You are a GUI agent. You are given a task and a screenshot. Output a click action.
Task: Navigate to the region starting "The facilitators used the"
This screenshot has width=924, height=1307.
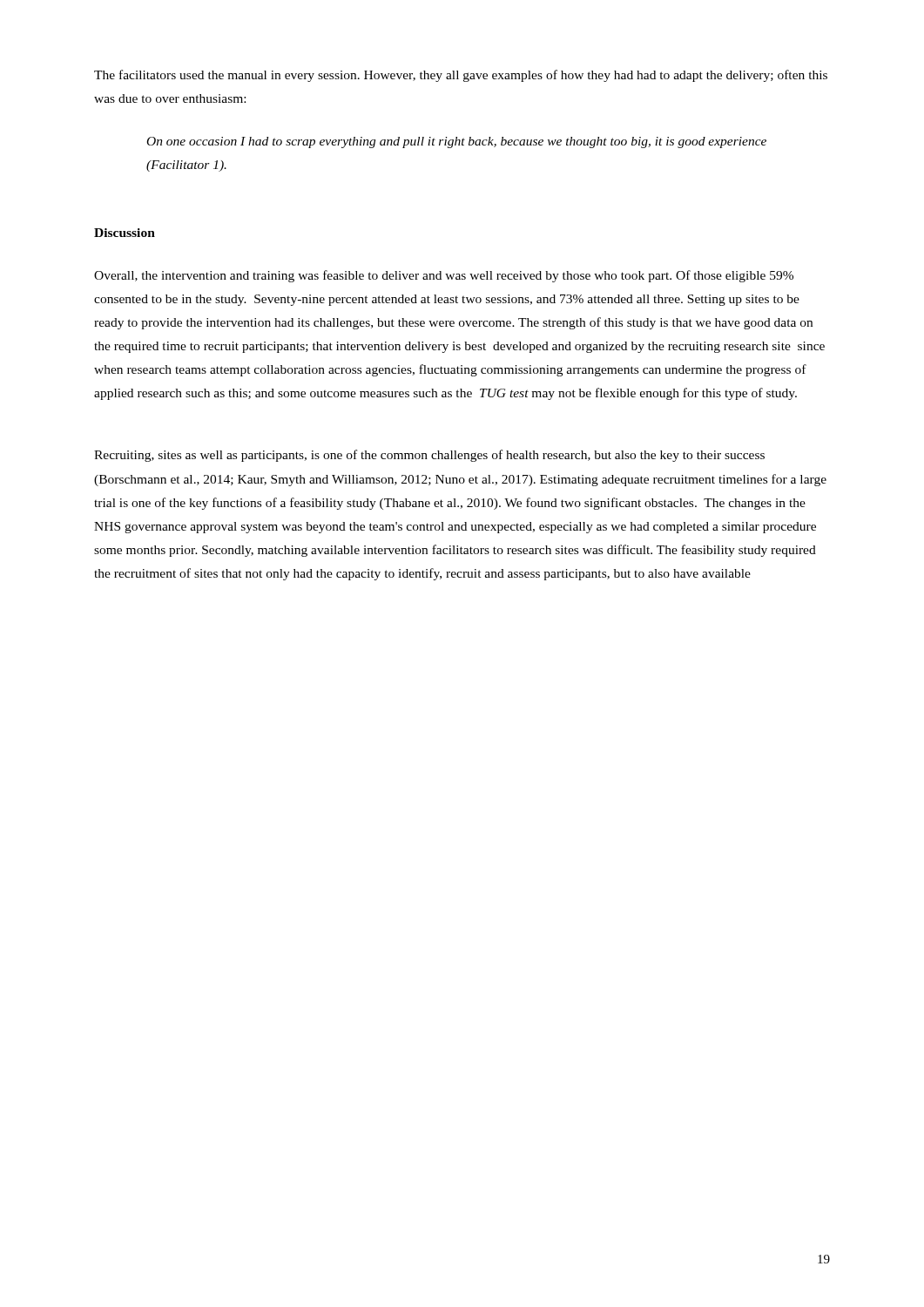[461, 86]
